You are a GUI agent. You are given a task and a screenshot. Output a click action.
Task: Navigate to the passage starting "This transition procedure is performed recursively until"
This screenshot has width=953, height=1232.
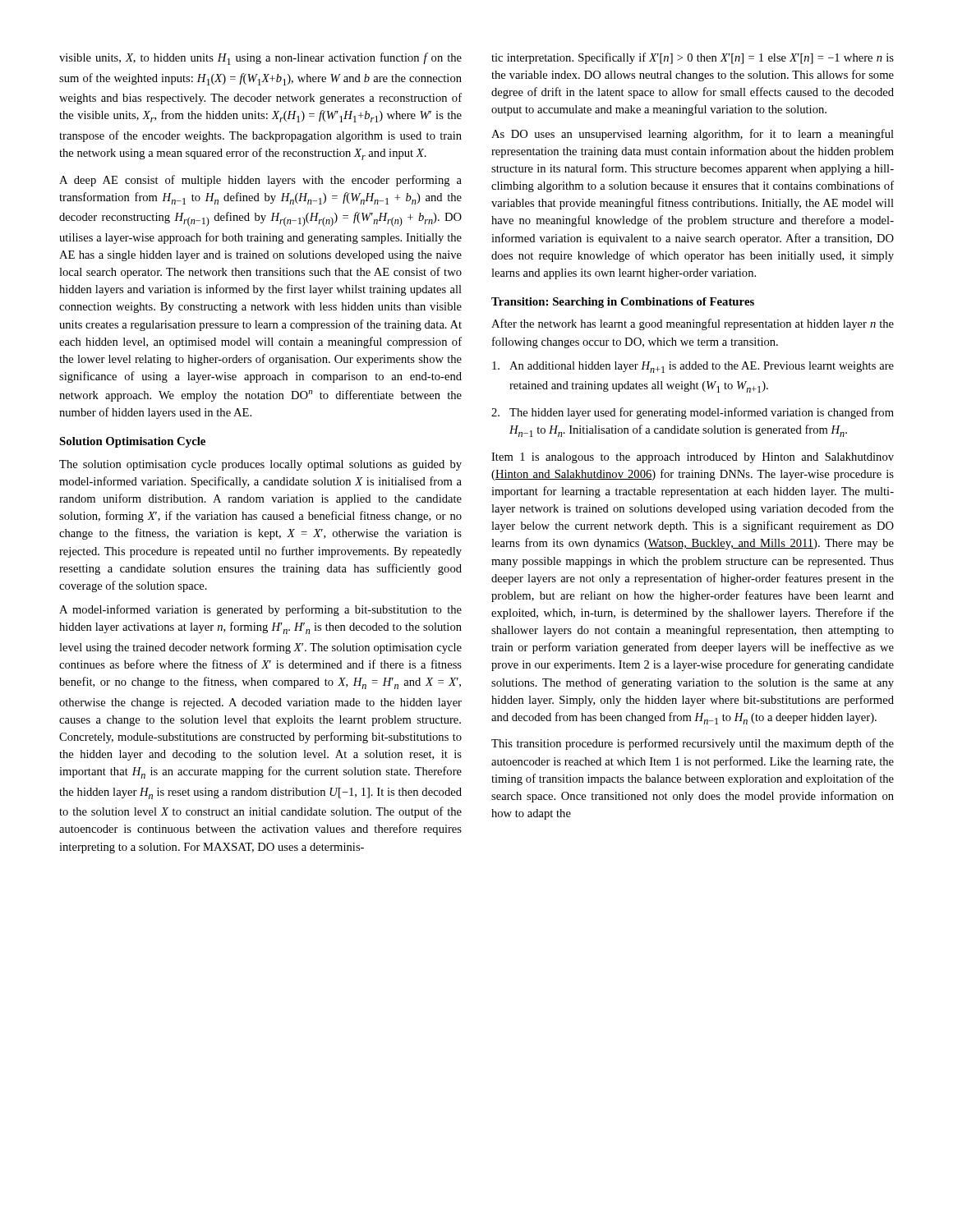[x=693, y=779]
